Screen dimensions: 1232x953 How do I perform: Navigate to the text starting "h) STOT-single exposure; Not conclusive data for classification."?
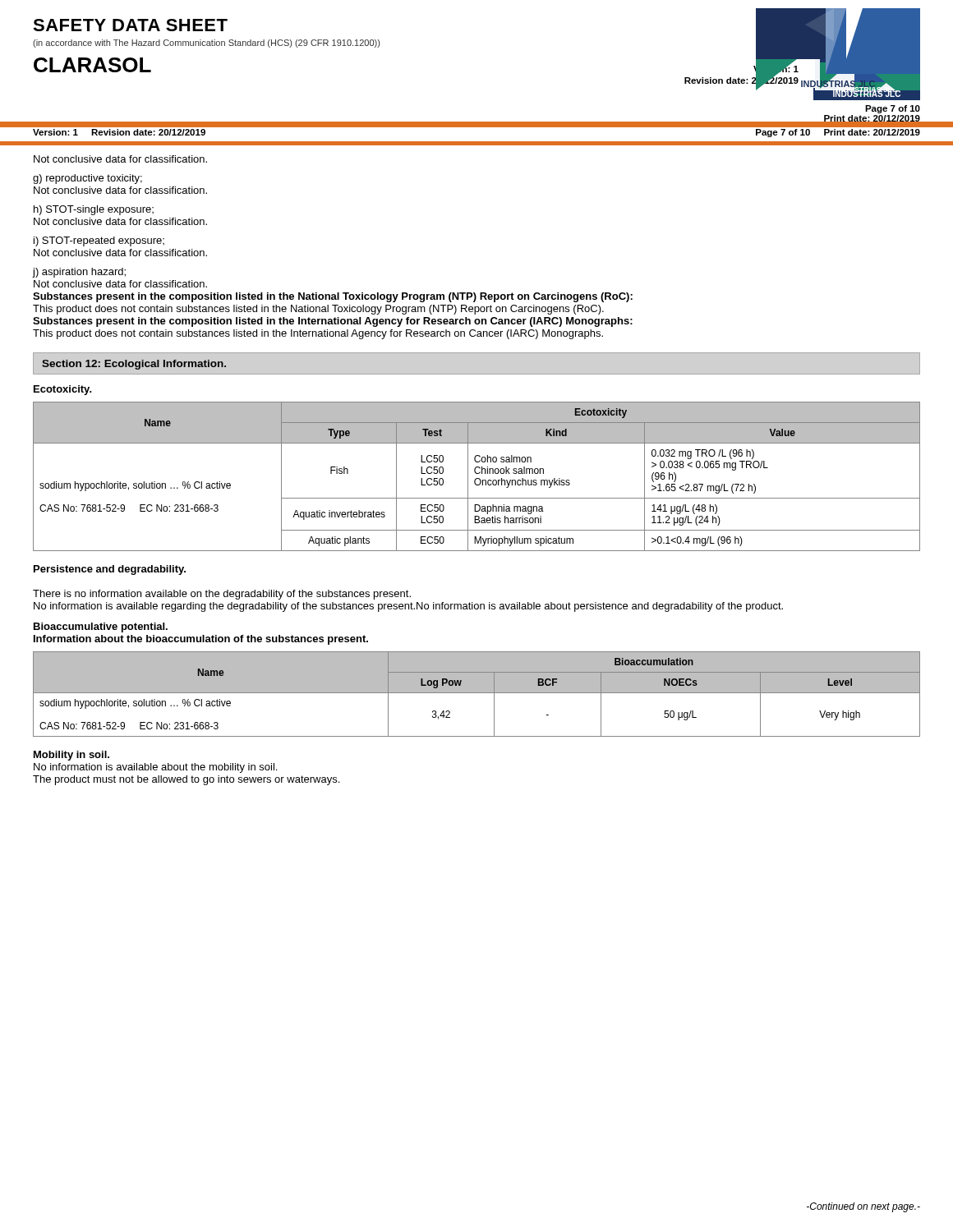pyautogui.click(x=120, y=215)
